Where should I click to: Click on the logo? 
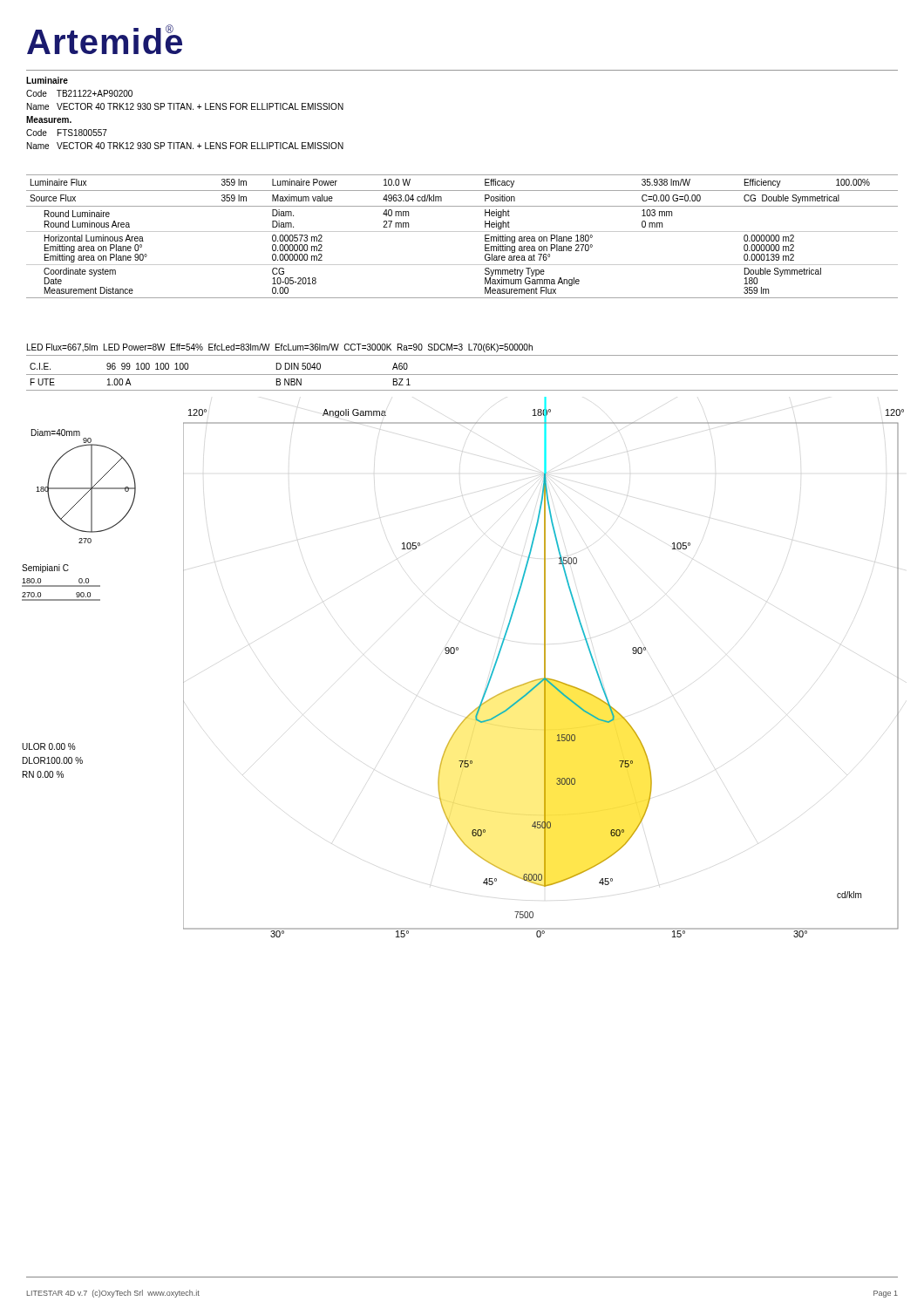[x=105, y=41]
